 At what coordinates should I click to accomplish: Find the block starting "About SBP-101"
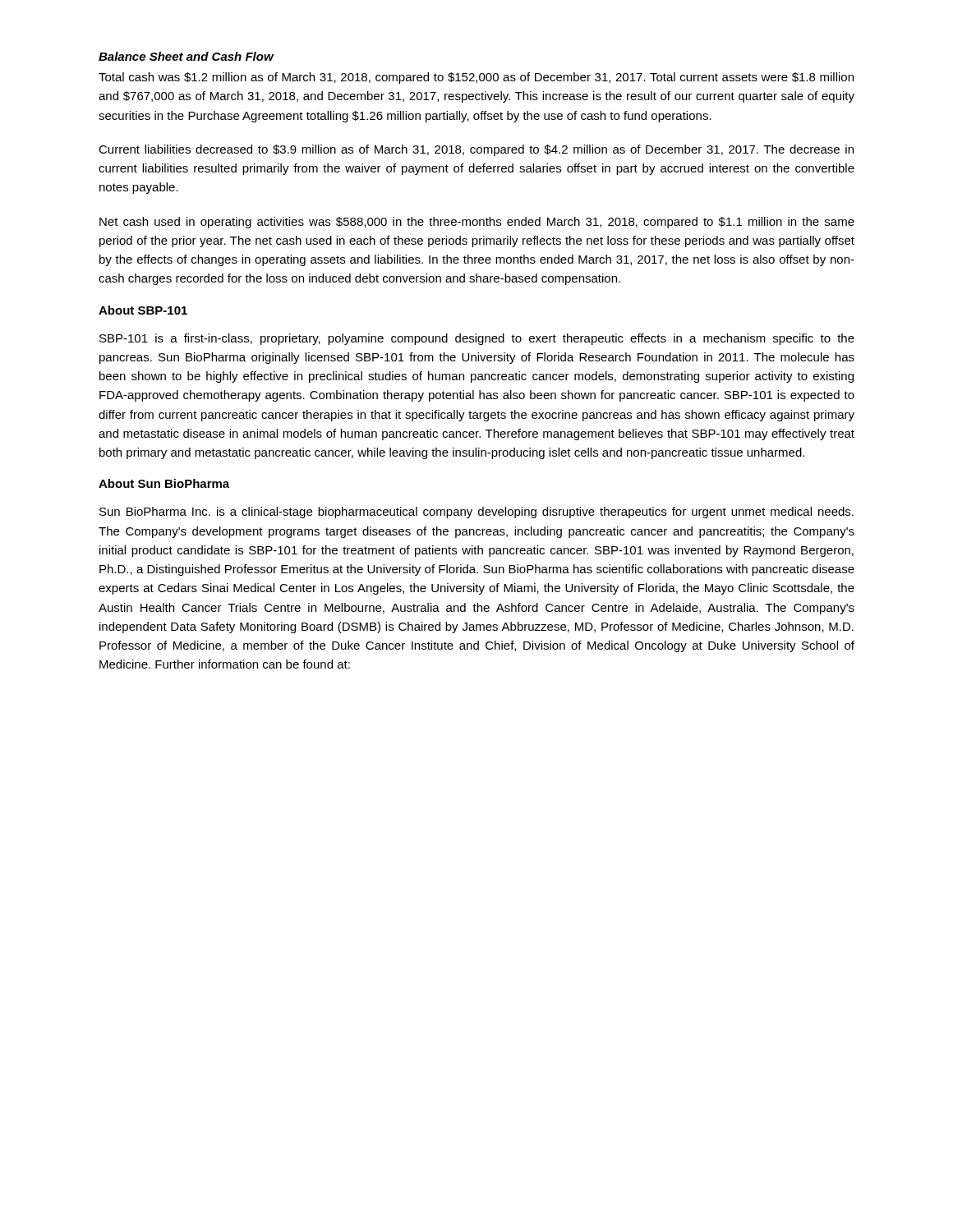143,310
